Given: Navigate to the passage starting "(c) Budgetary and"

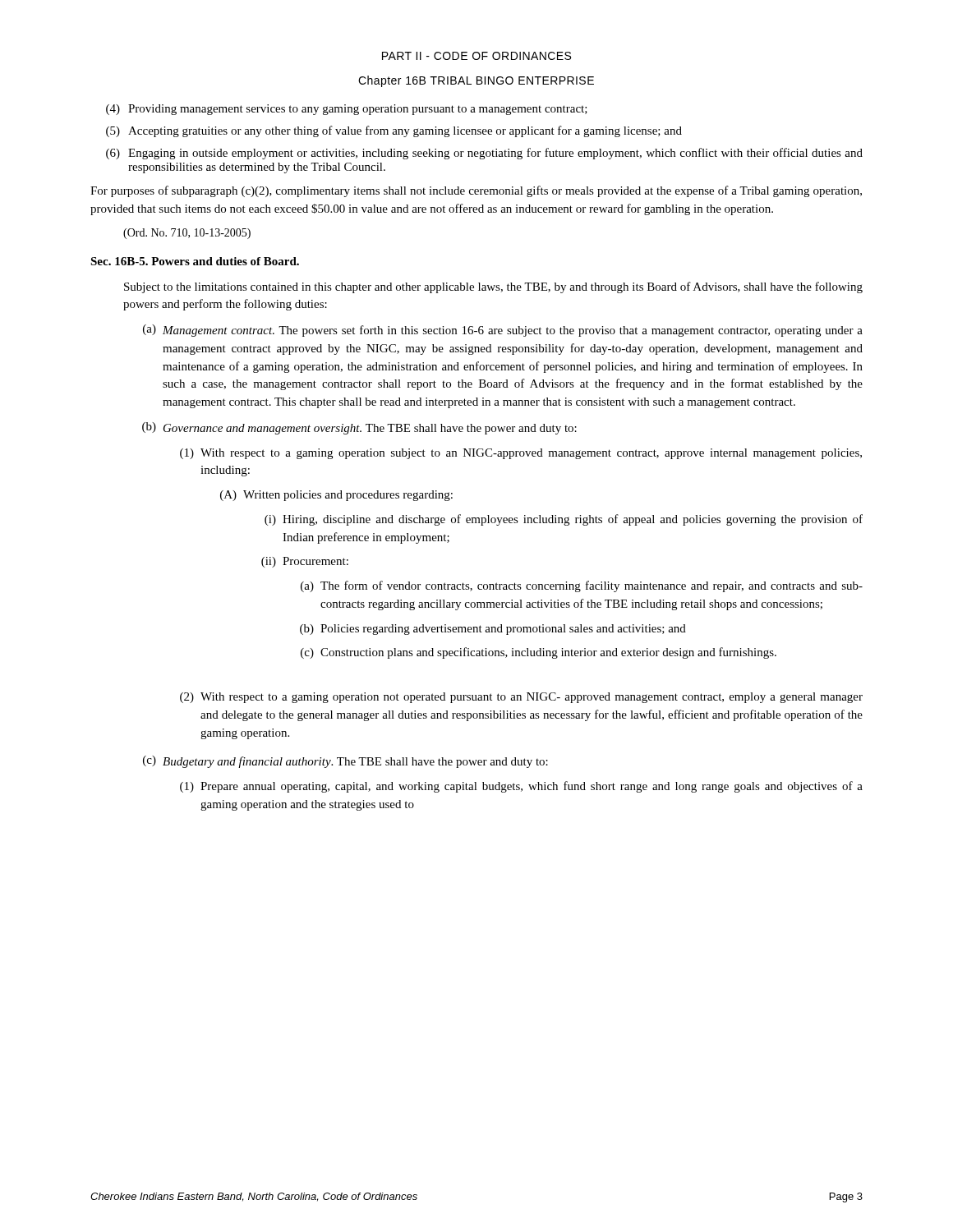Looking at the screenshot, I should click(x=493, y=787).
